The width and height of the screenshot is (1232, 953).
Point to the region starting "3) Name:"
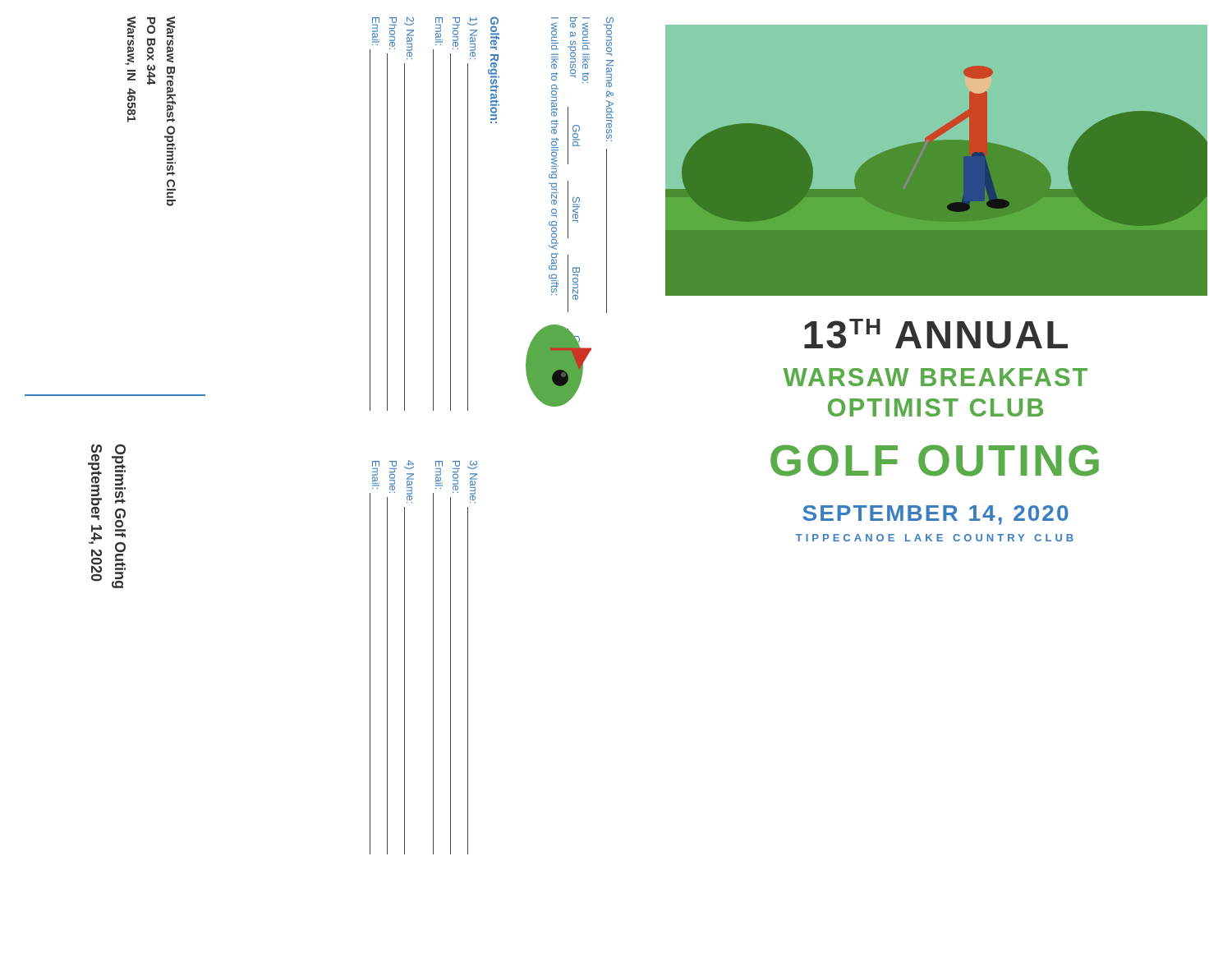(473, 657)
